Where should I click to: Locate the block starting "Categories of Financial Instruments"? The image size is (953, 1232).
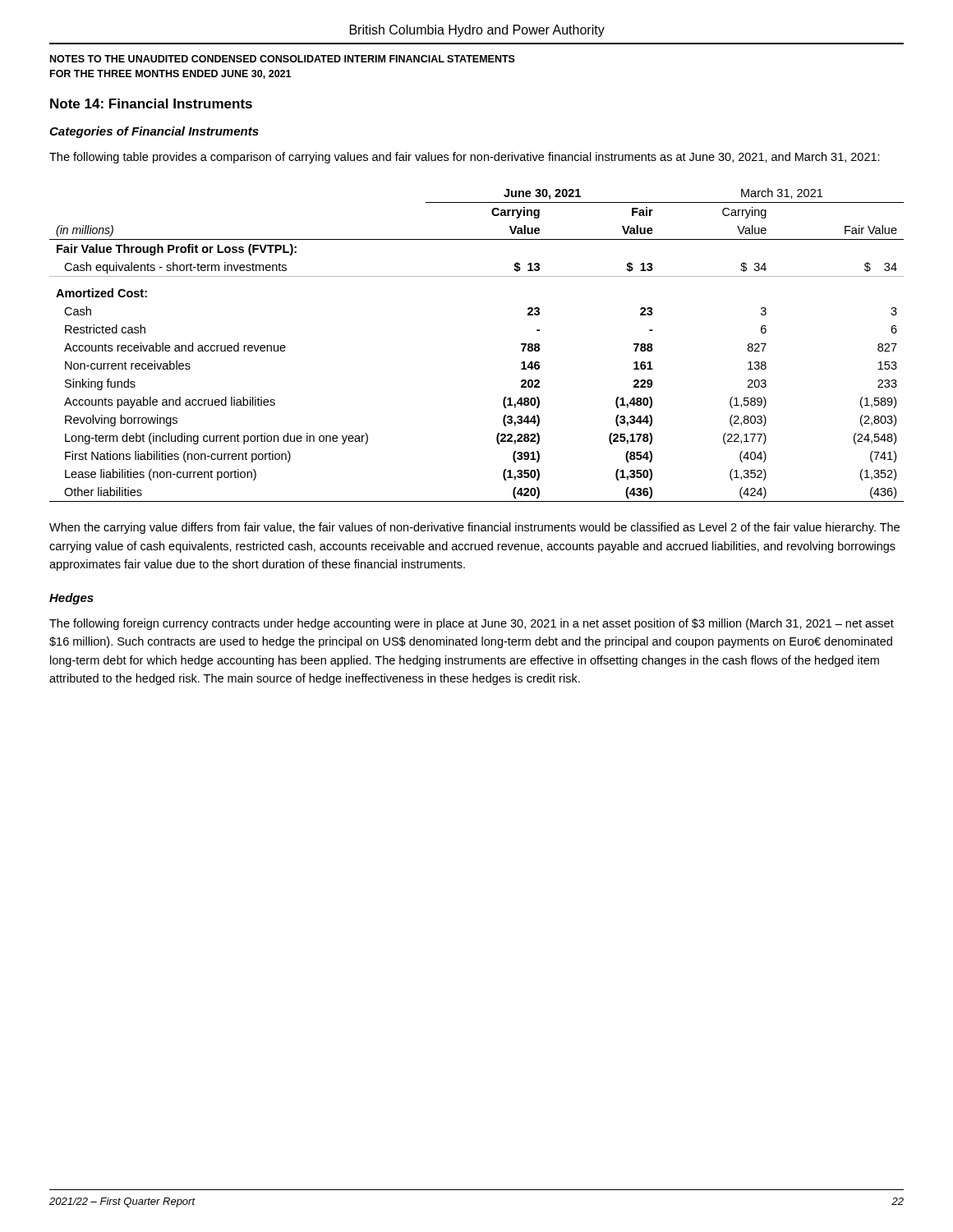(154, 131)
